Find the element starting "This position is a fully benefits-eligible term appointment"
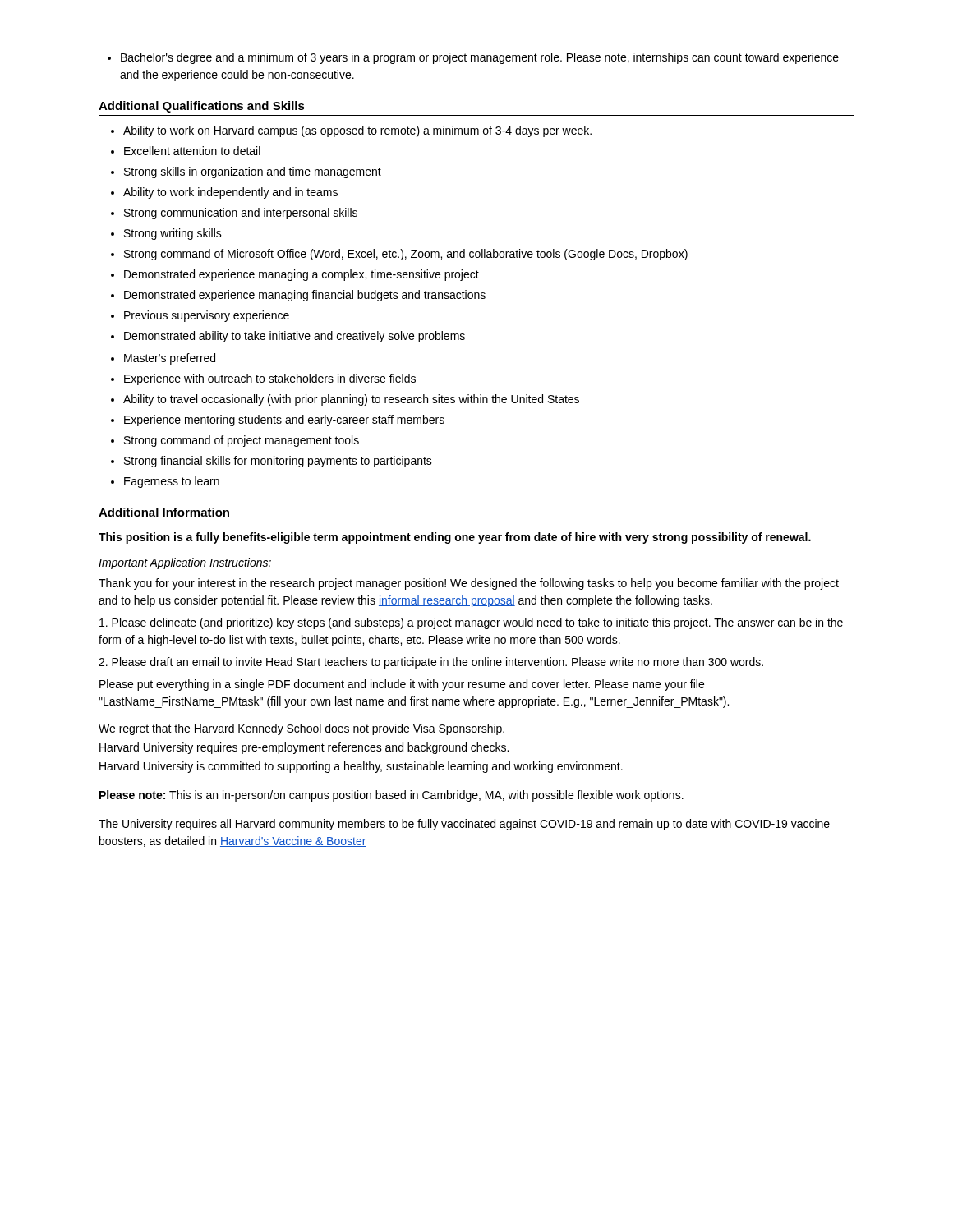Screen dimensions: 1232x953 tap(455, 537)
